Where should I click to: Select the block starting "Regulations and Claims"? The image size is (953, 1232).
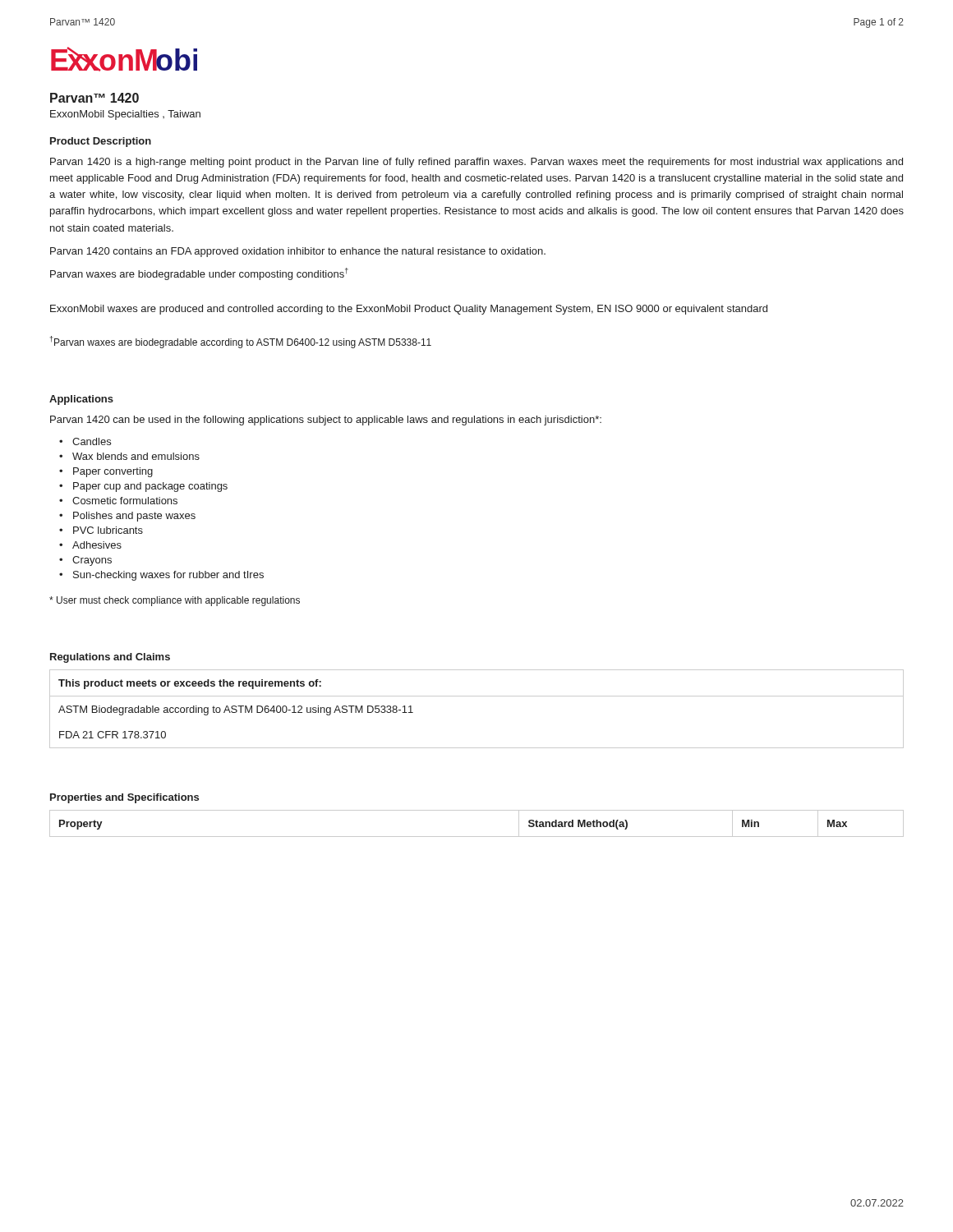[x=110, y=656]
